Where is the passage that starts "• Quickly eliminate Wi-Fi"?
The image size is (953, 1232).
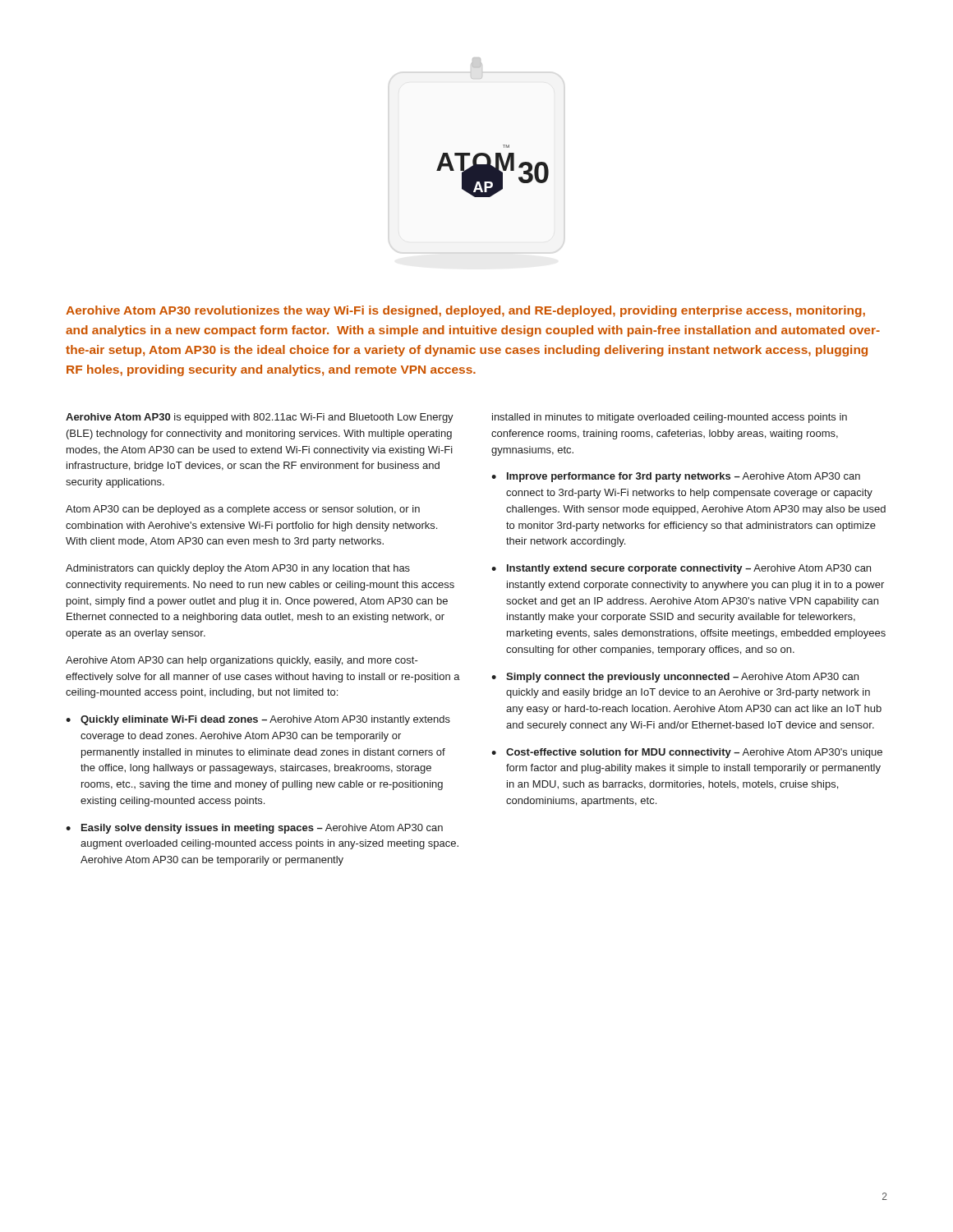(x=264, y=760)
